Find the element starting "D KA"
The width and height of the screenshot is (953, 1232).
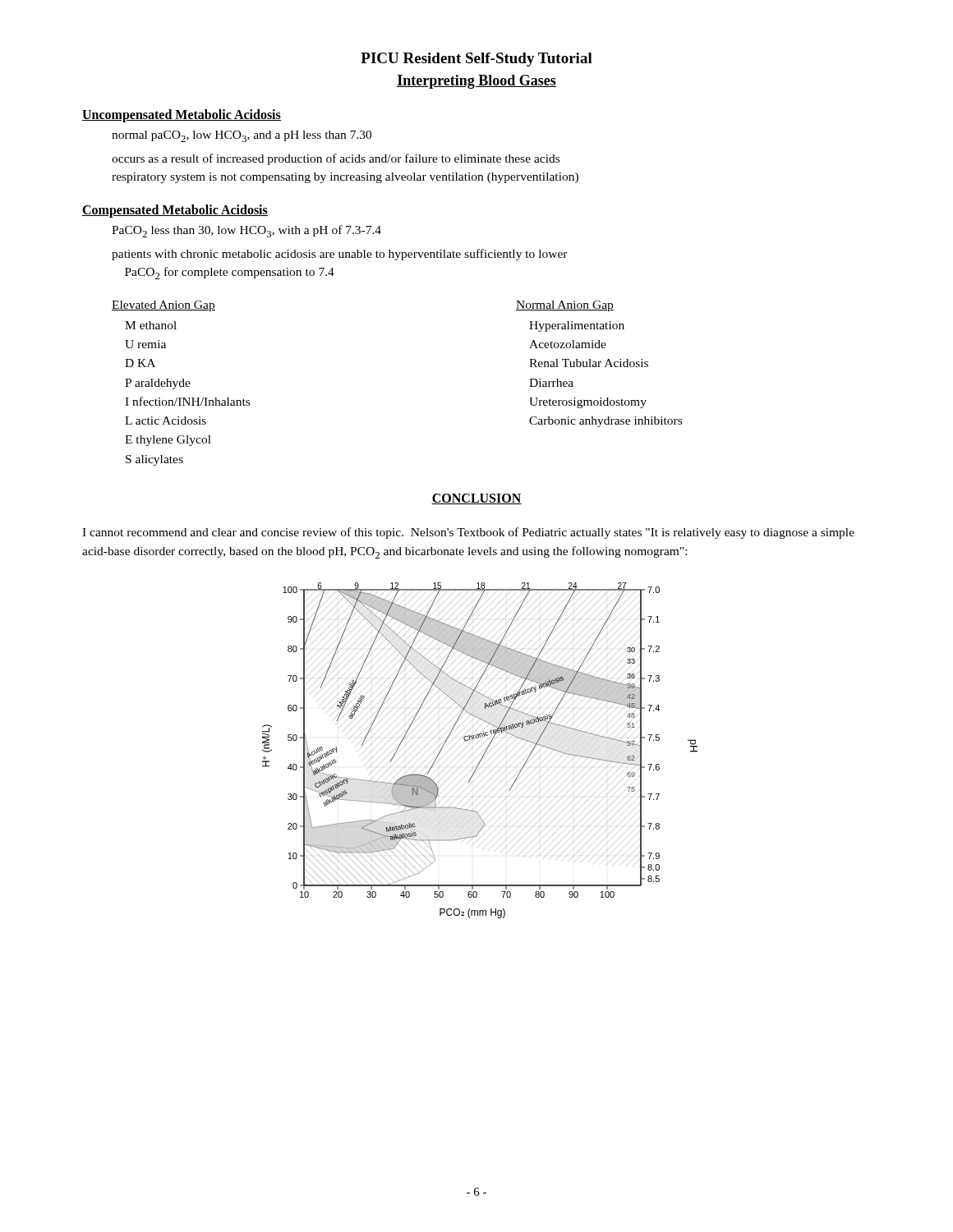[x=140, y=363]
